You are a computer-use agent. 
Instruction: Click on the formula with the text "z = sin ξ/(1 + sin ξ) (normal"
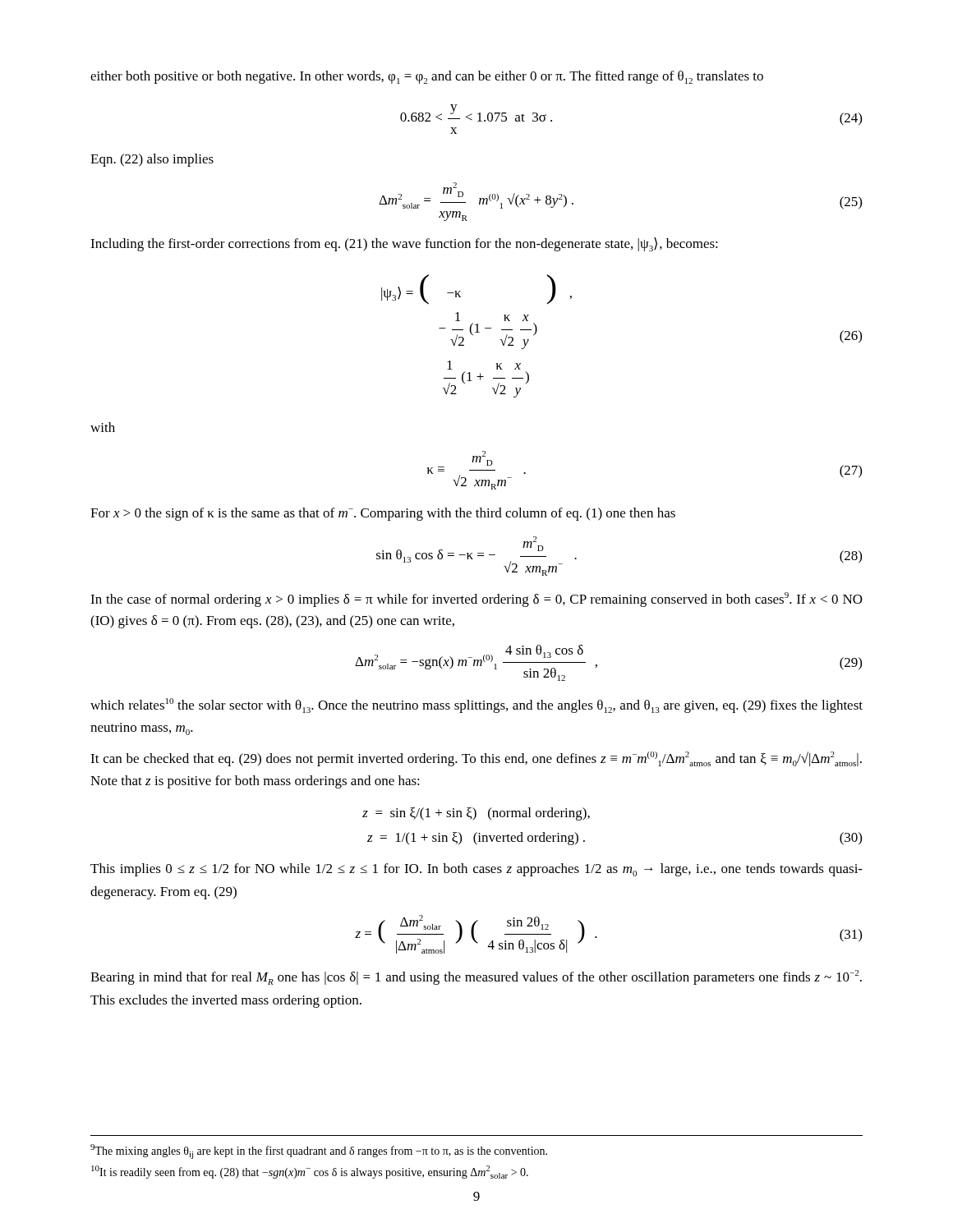[x=476, y=826]
